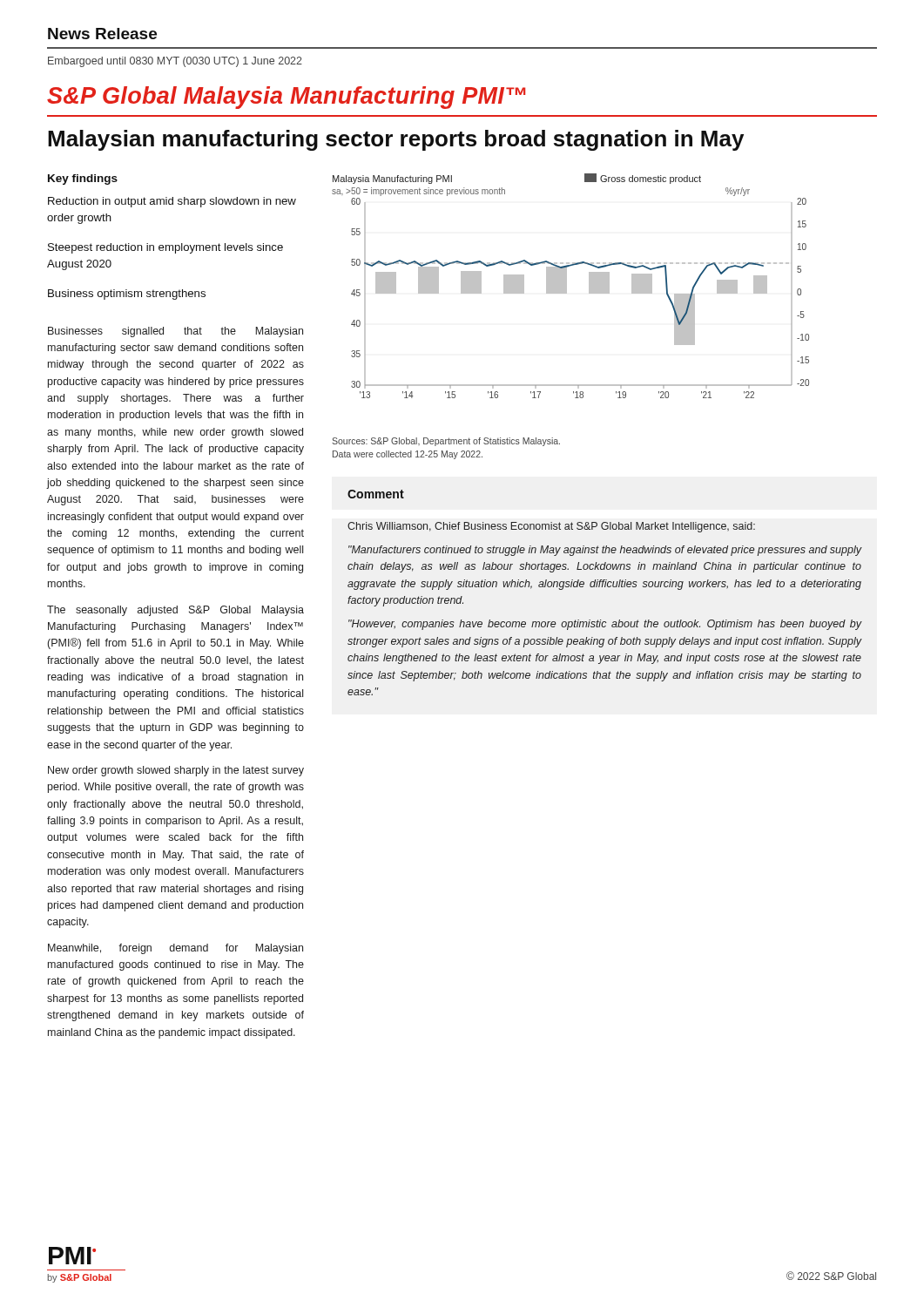The height and width of the screenshot is (1307, 924).
Task: Click on the passage starting "Embargoed until 0830"
Action: 175,61
